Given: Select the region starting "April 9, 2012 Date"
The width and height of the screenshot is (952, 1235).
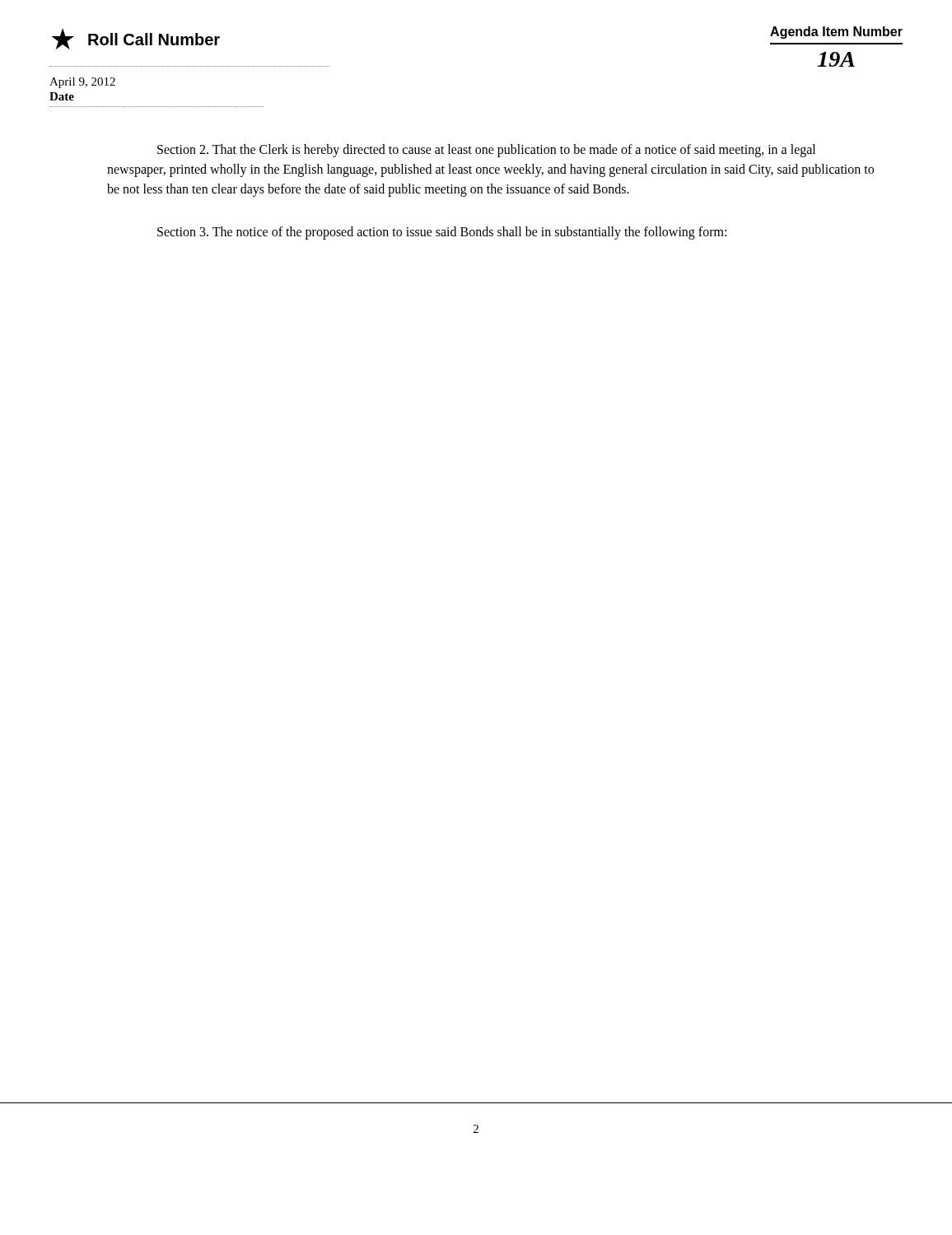Looking at the screenshot, I should click(82, 83).
